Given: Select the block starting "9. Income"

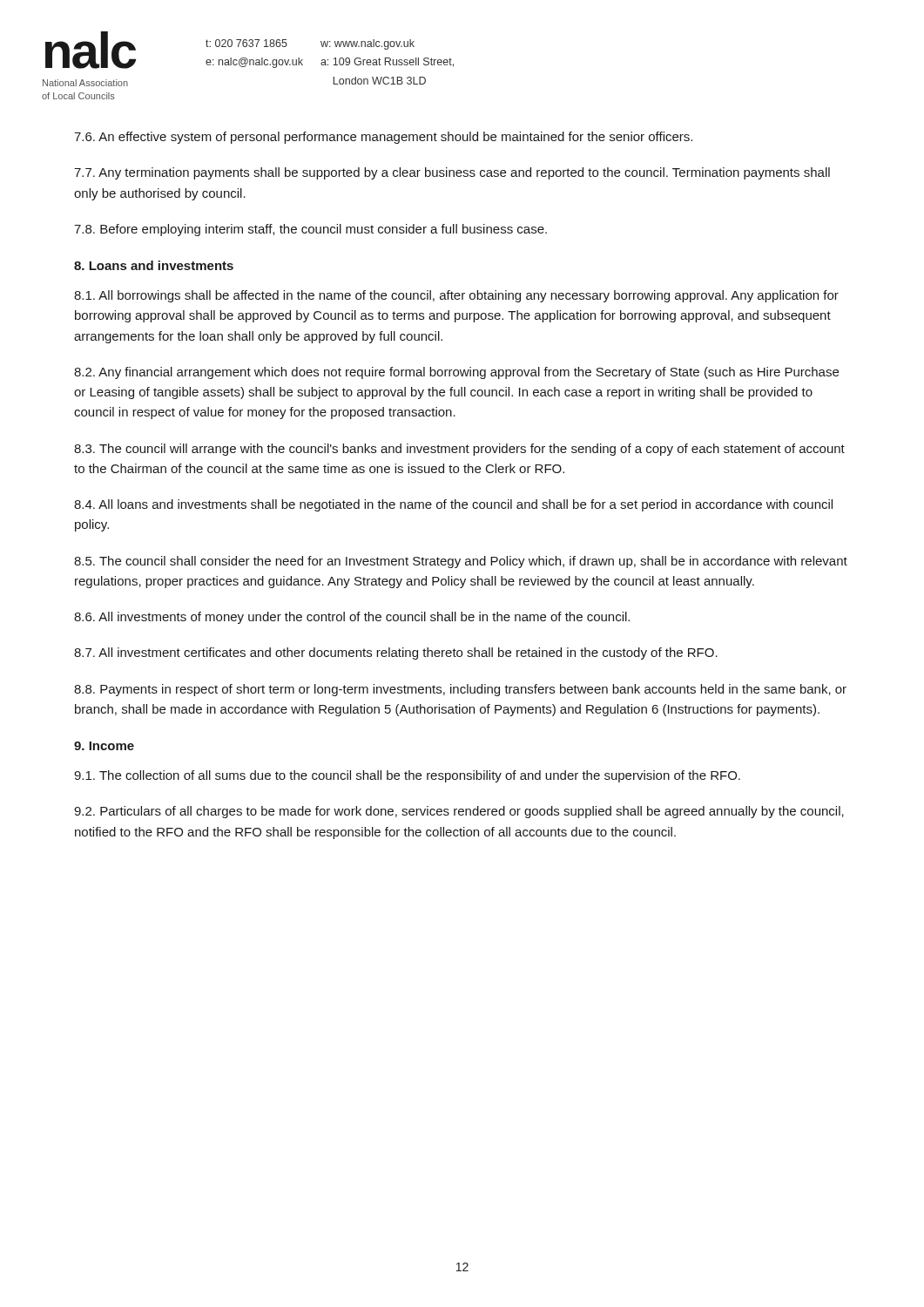Looking at the screenshot, I should click(104, 745).
